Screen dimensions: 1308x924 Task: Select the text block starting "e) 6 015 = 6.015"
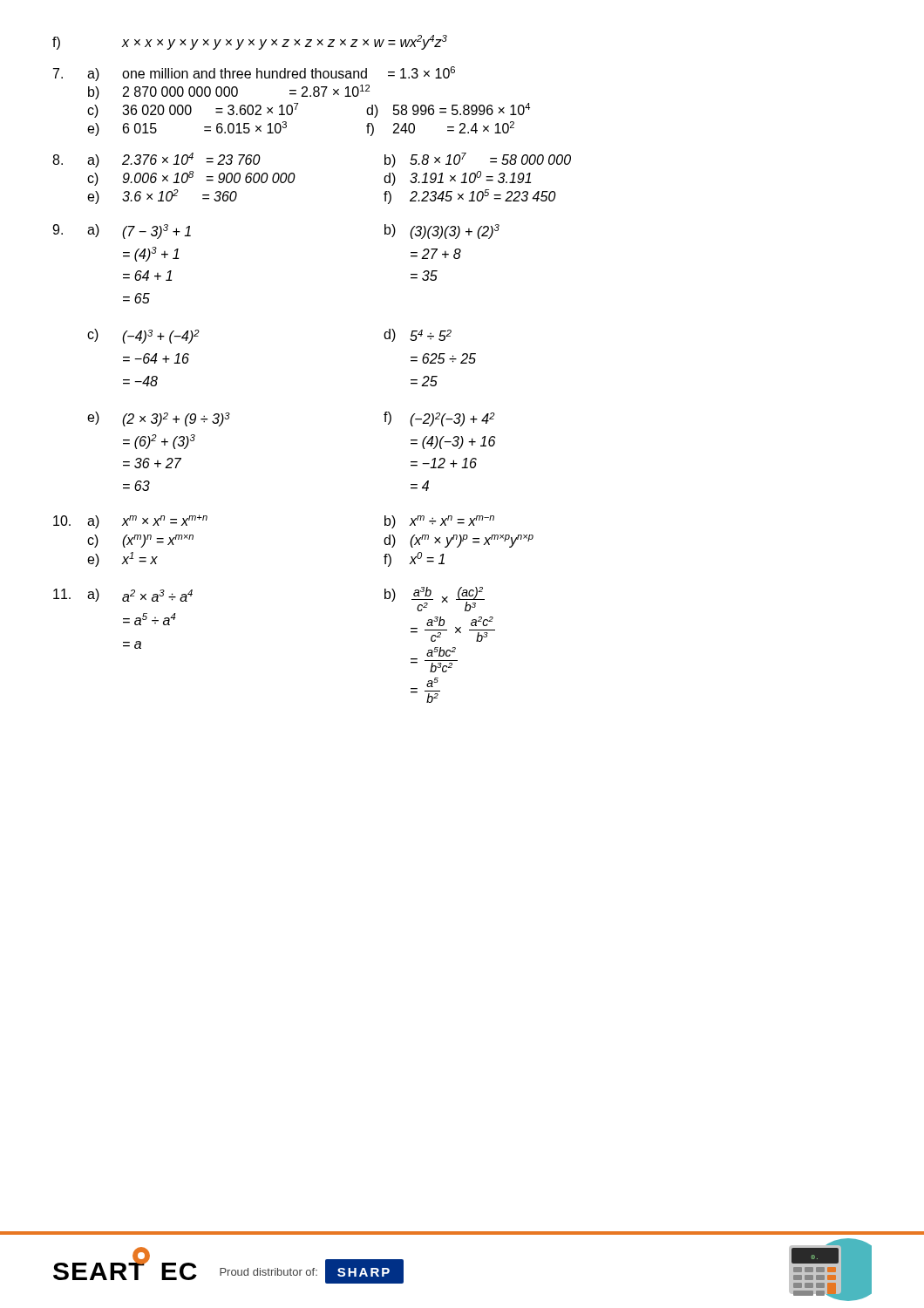click(x=462, y=129)
